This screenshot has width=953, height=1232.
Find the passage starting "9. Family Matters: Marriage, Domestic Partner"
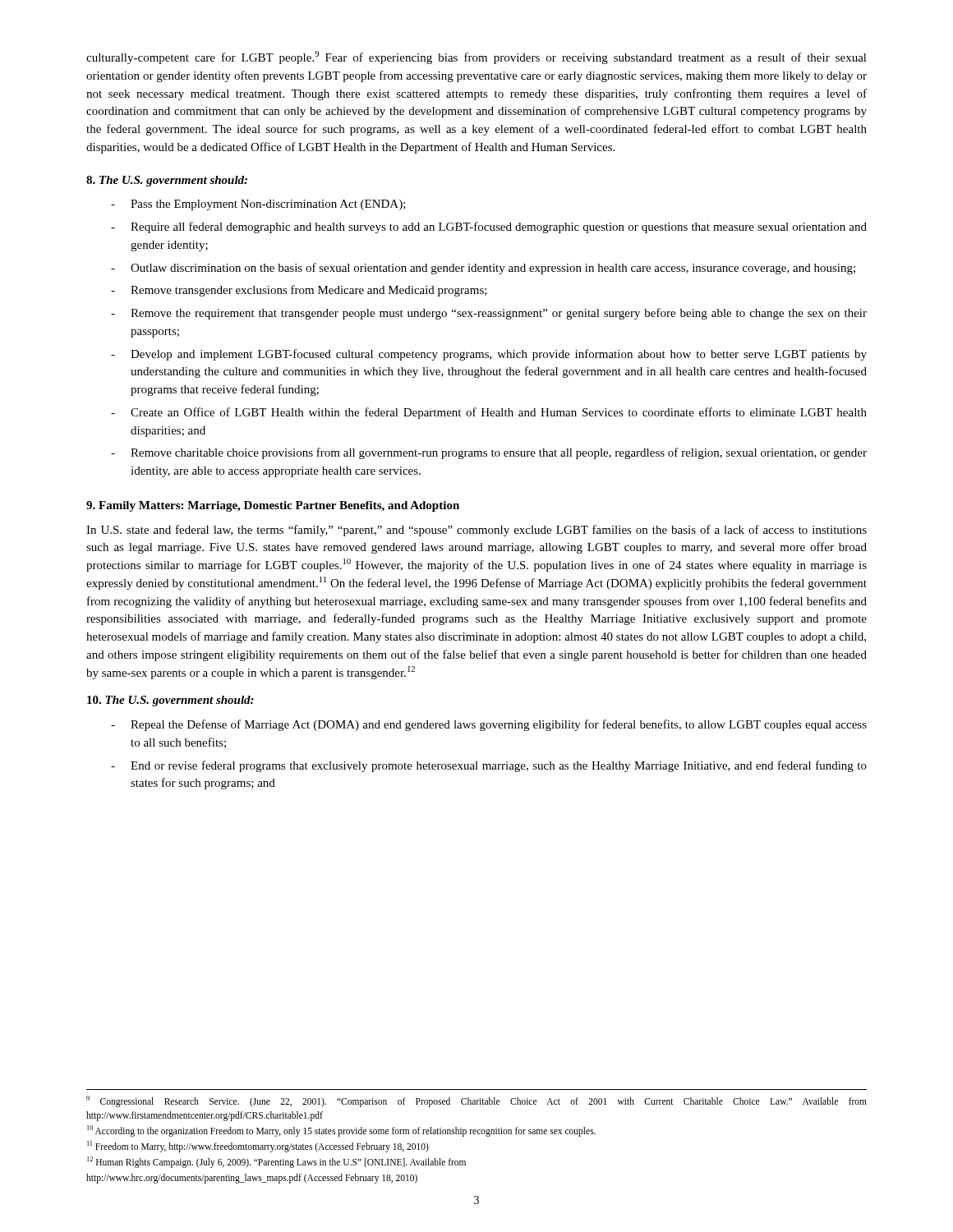(273, 505)
